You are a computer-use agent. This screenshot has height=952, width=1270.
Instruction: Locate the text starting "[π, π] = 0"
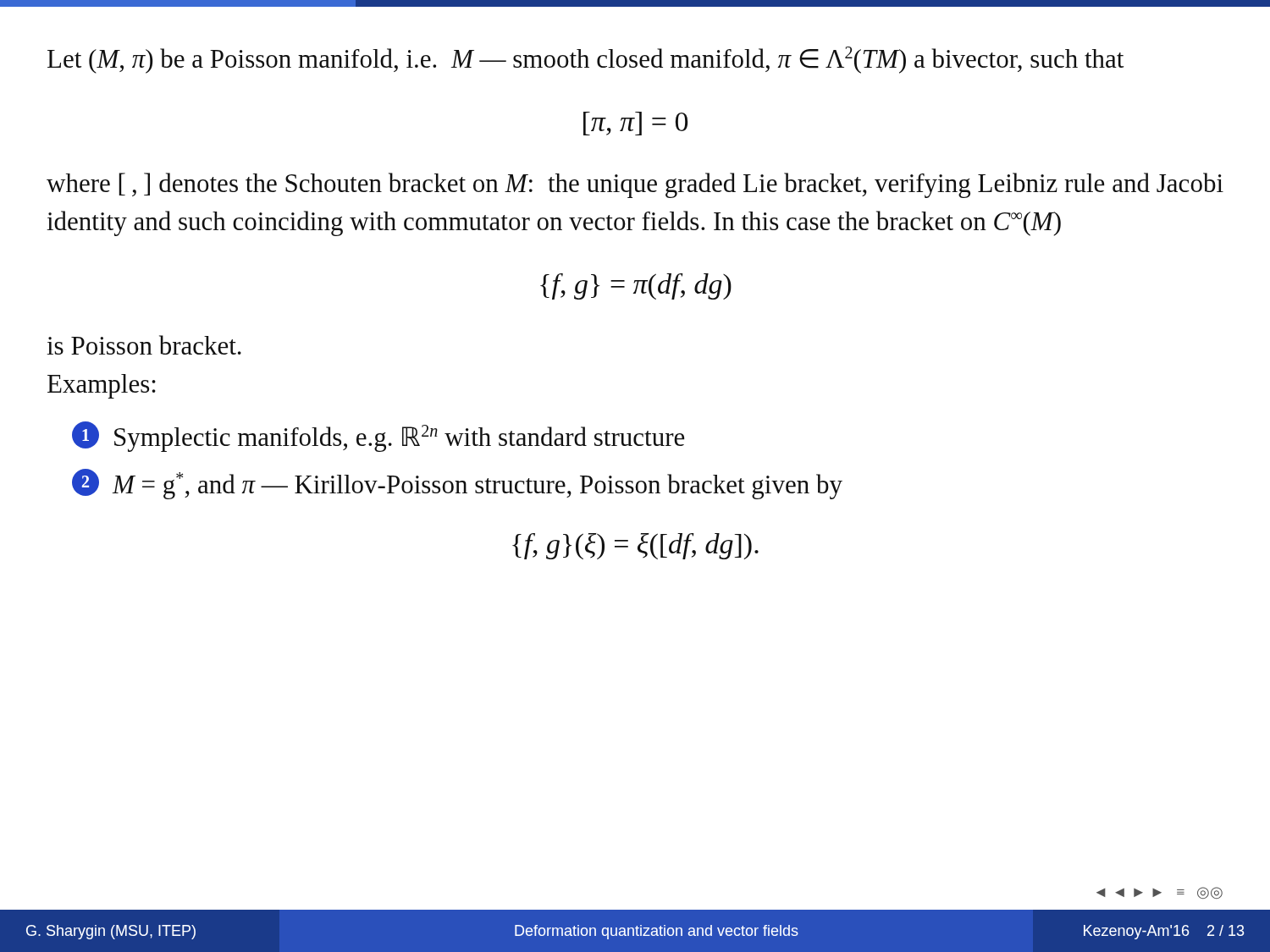(635, 122)
